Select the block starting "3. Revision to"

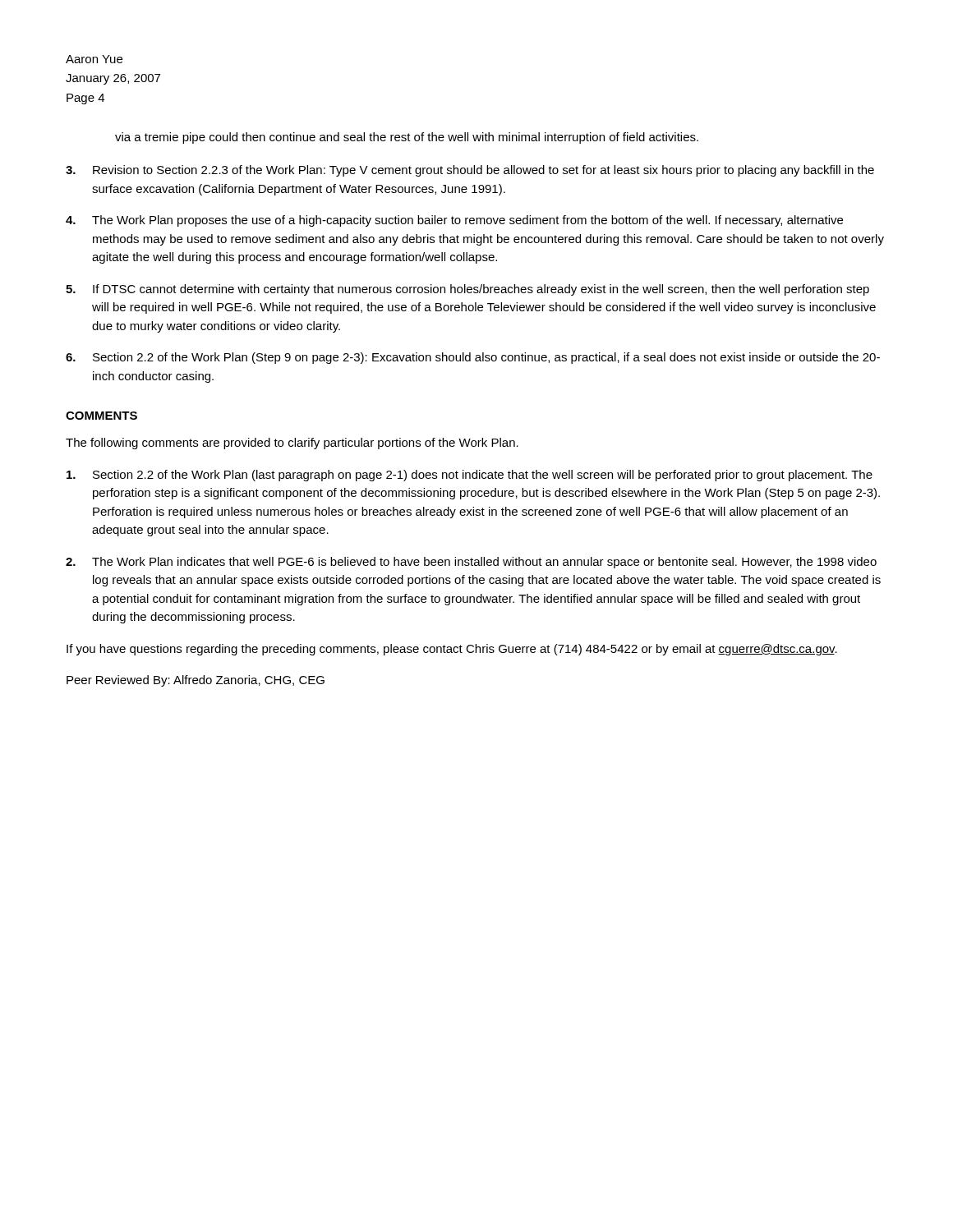pos(476,180)
